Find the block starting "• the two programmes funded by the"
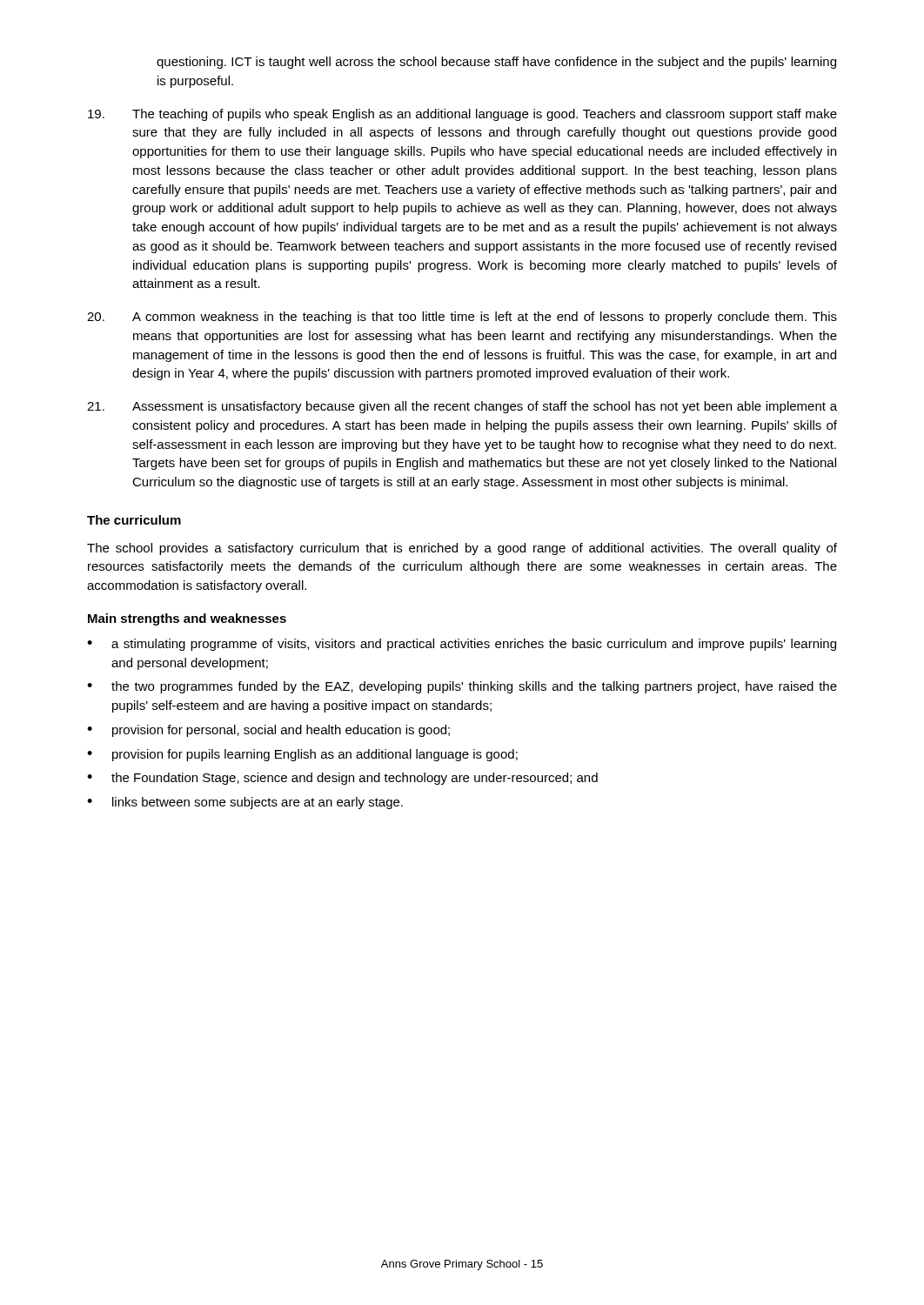This screenshot has height=1305, width=924. coord(462,696)
